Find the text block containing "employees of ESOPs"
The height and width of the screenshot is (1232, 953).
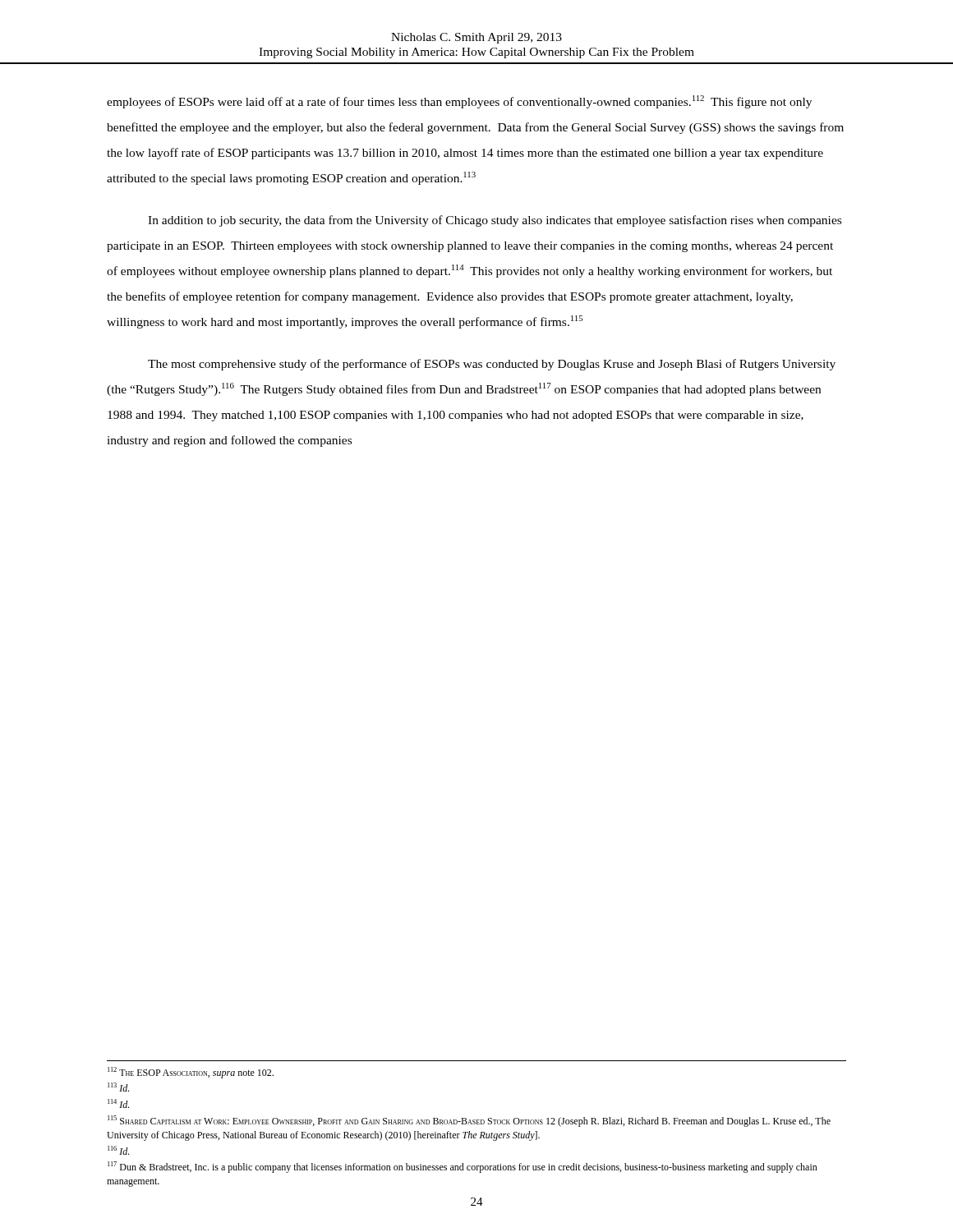coord(475,139)
